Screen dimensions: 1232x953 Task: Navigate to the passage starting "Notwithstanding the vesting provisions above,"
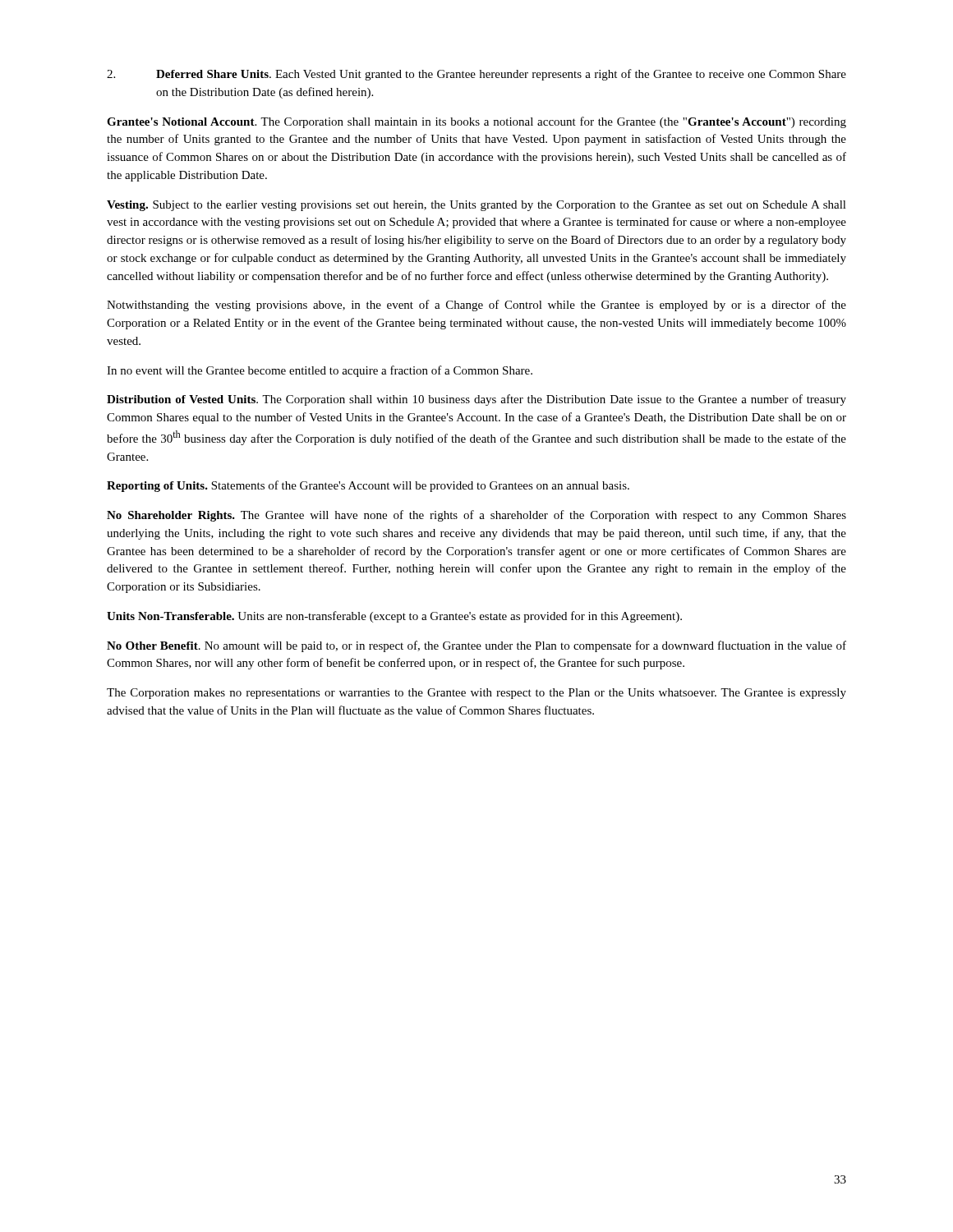(476, 323)
